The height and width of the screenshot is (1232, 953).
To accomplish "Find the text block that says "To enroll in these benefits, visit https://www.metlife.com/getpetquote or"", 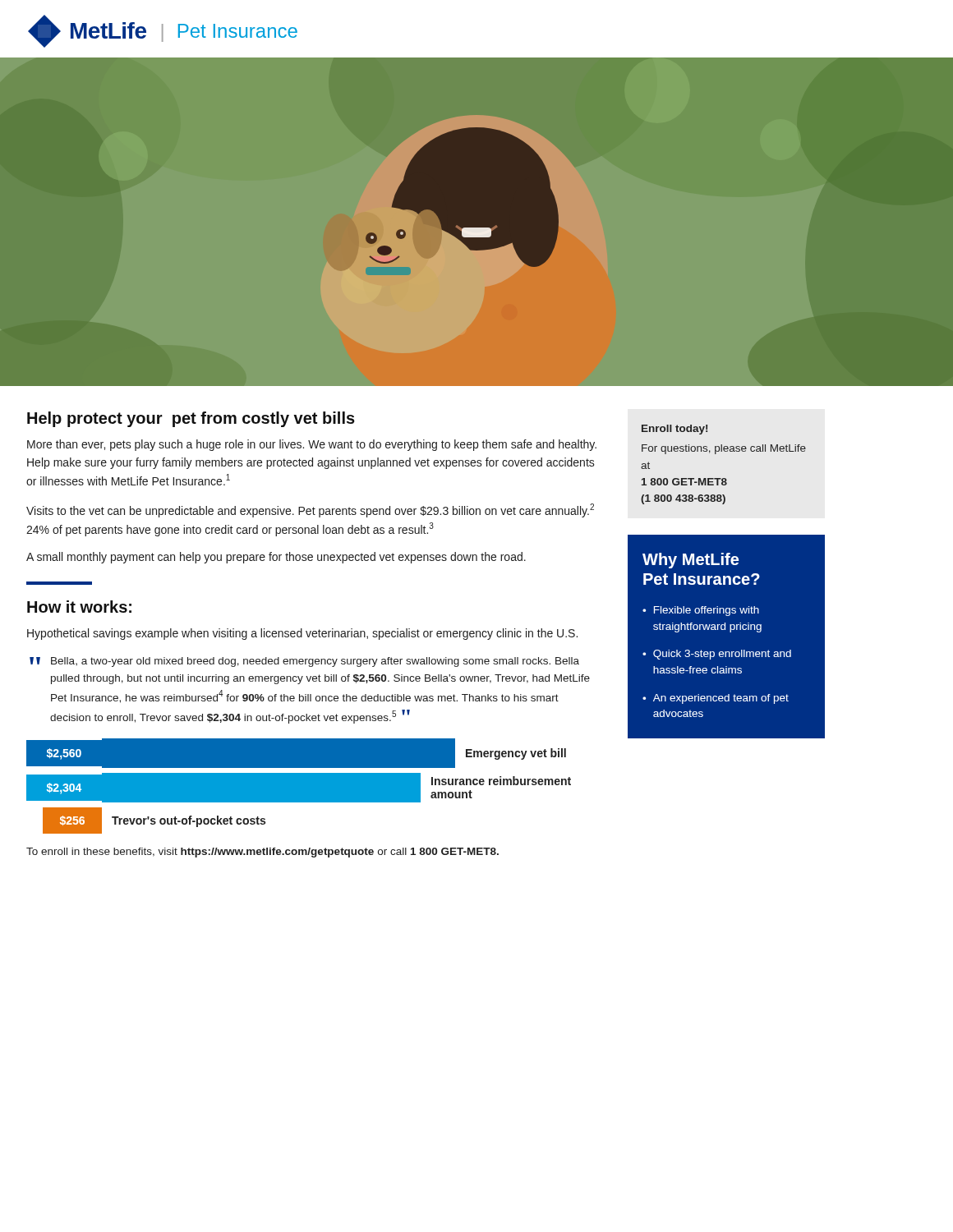I will click(x=263, y=852).
